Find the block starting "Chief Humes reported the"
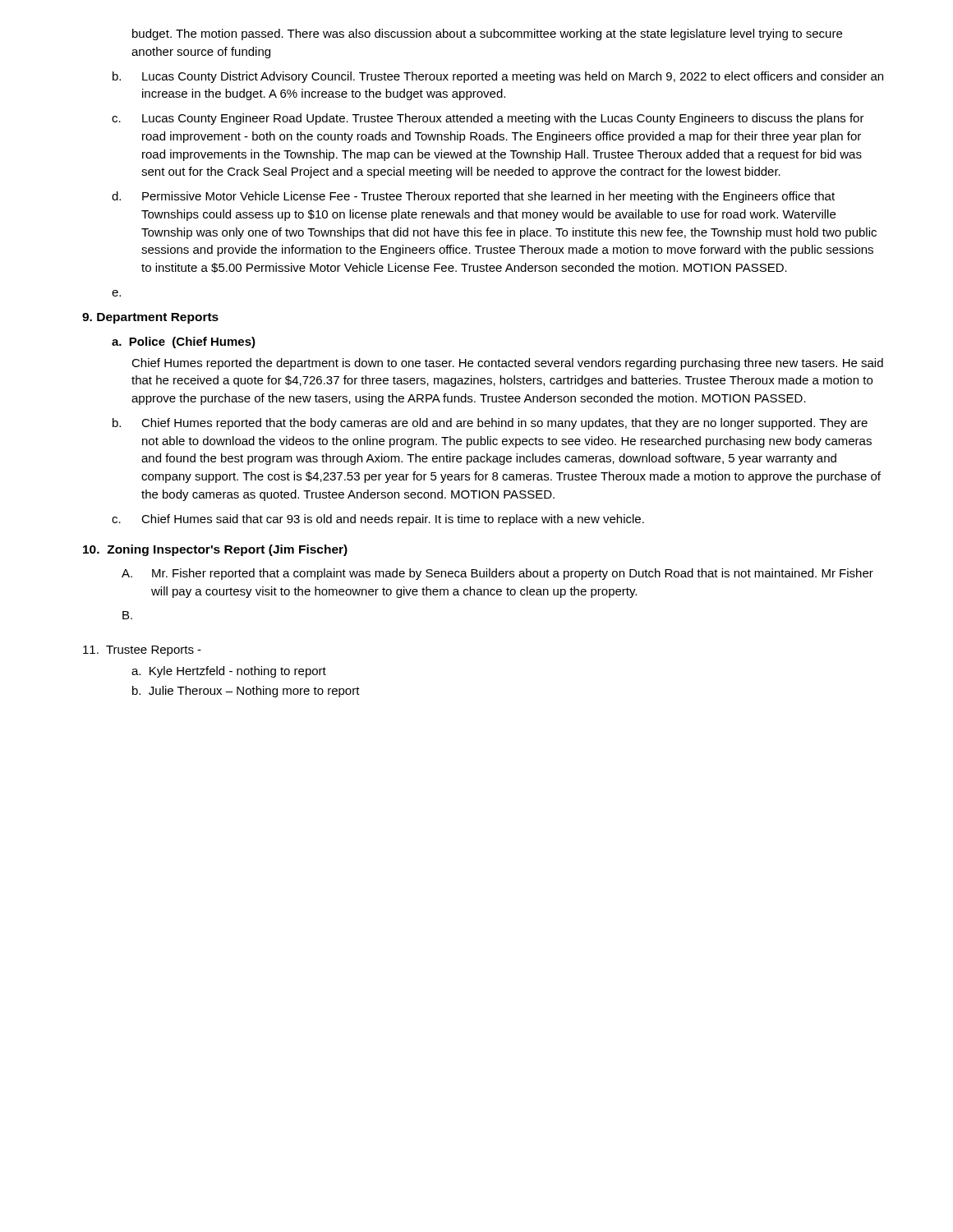953x1232 pixels. [x=508, y=380]
